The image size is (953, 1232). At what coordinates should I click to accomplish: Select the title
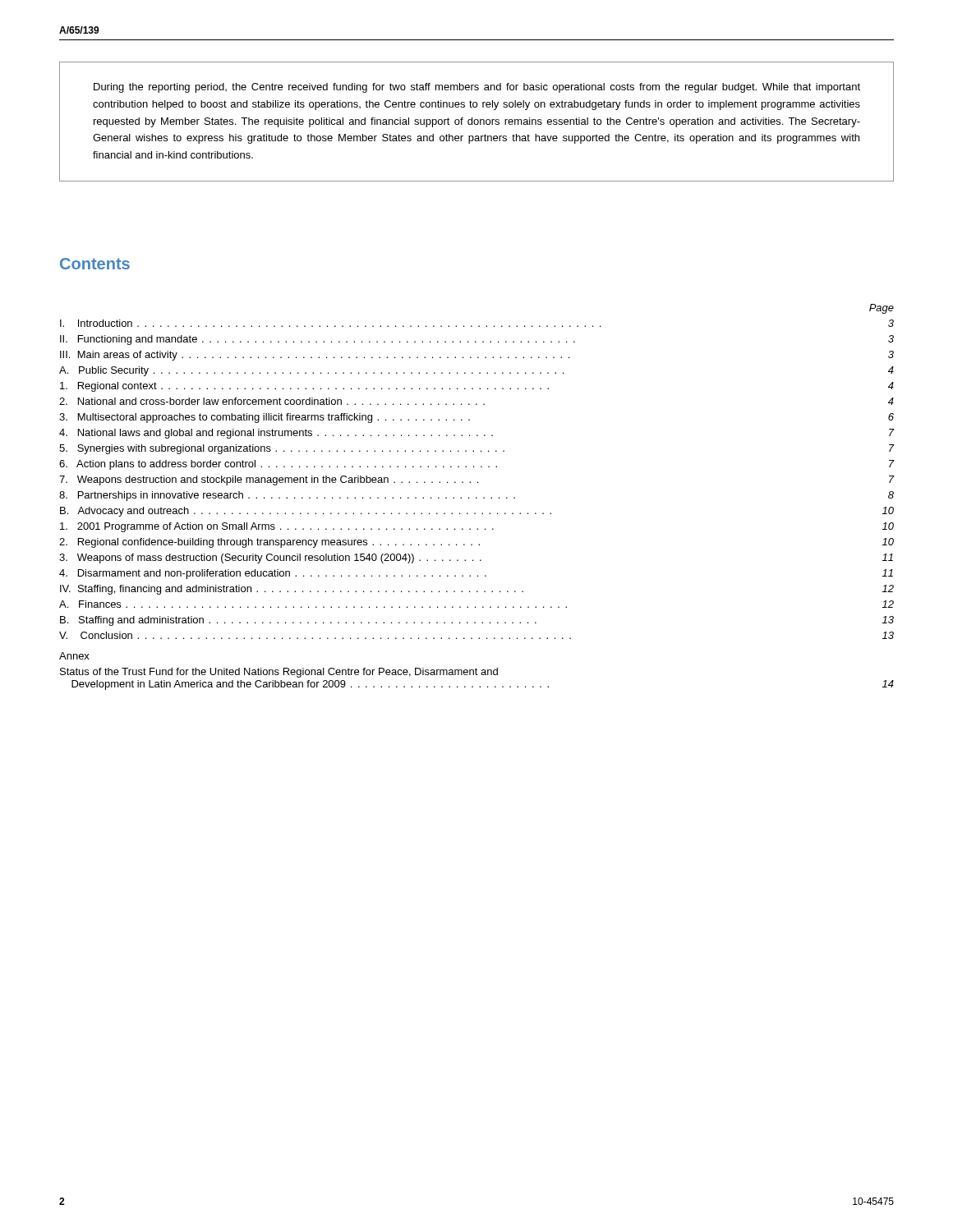point(95,264)
